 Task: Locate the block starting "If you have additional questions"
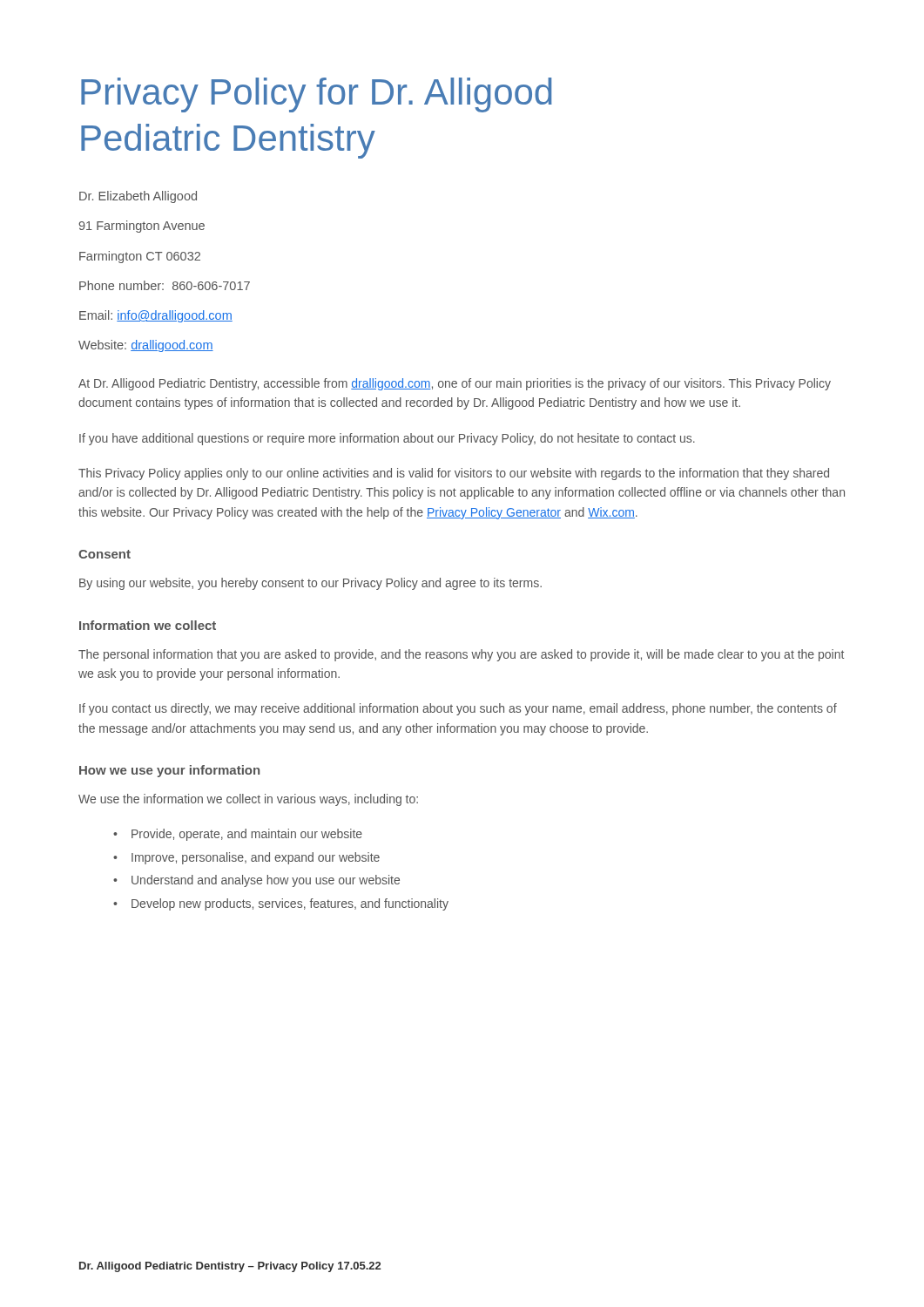387,438
